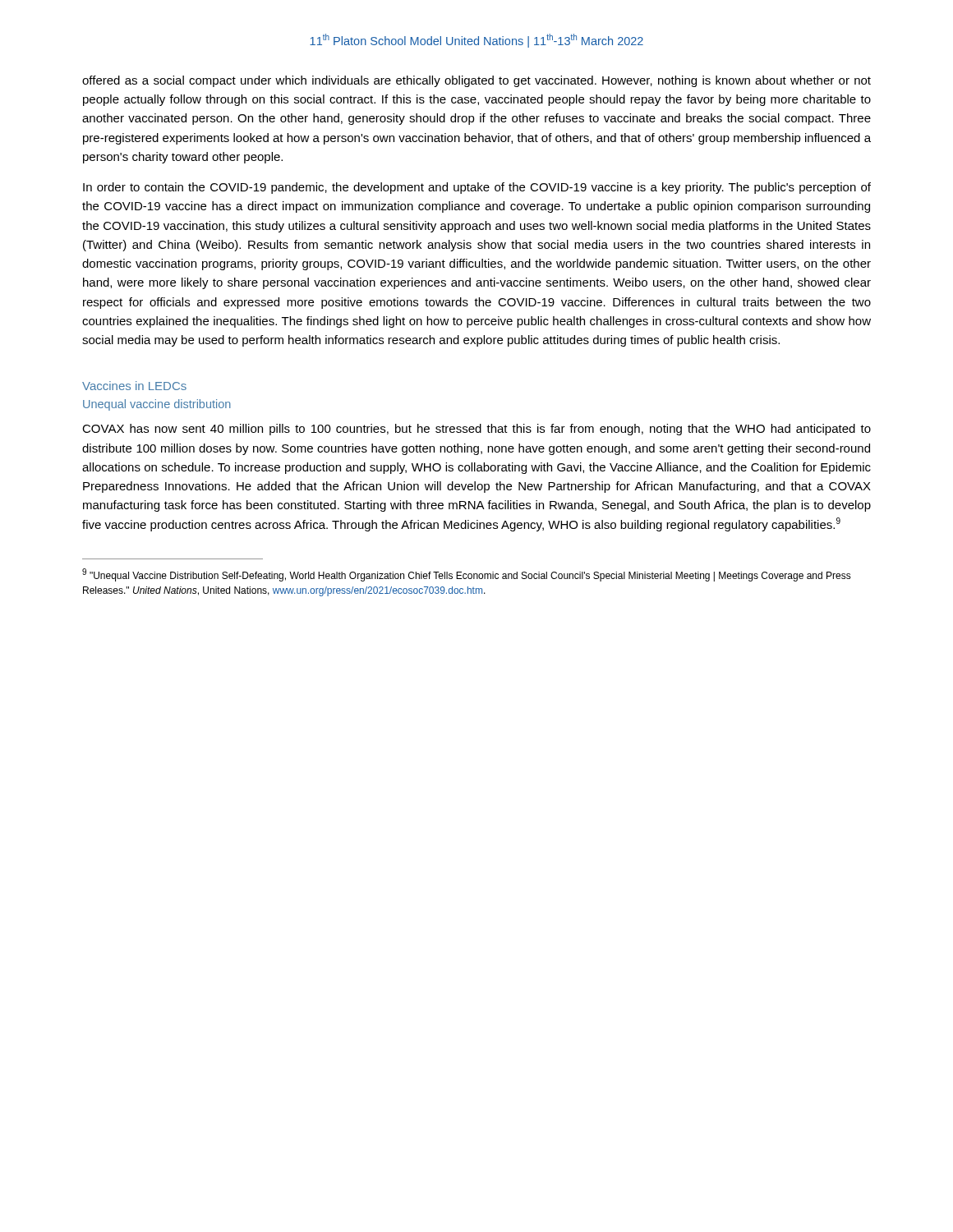Click a footnote
Screen dimensions: 1232x953
tap(466, 582)
